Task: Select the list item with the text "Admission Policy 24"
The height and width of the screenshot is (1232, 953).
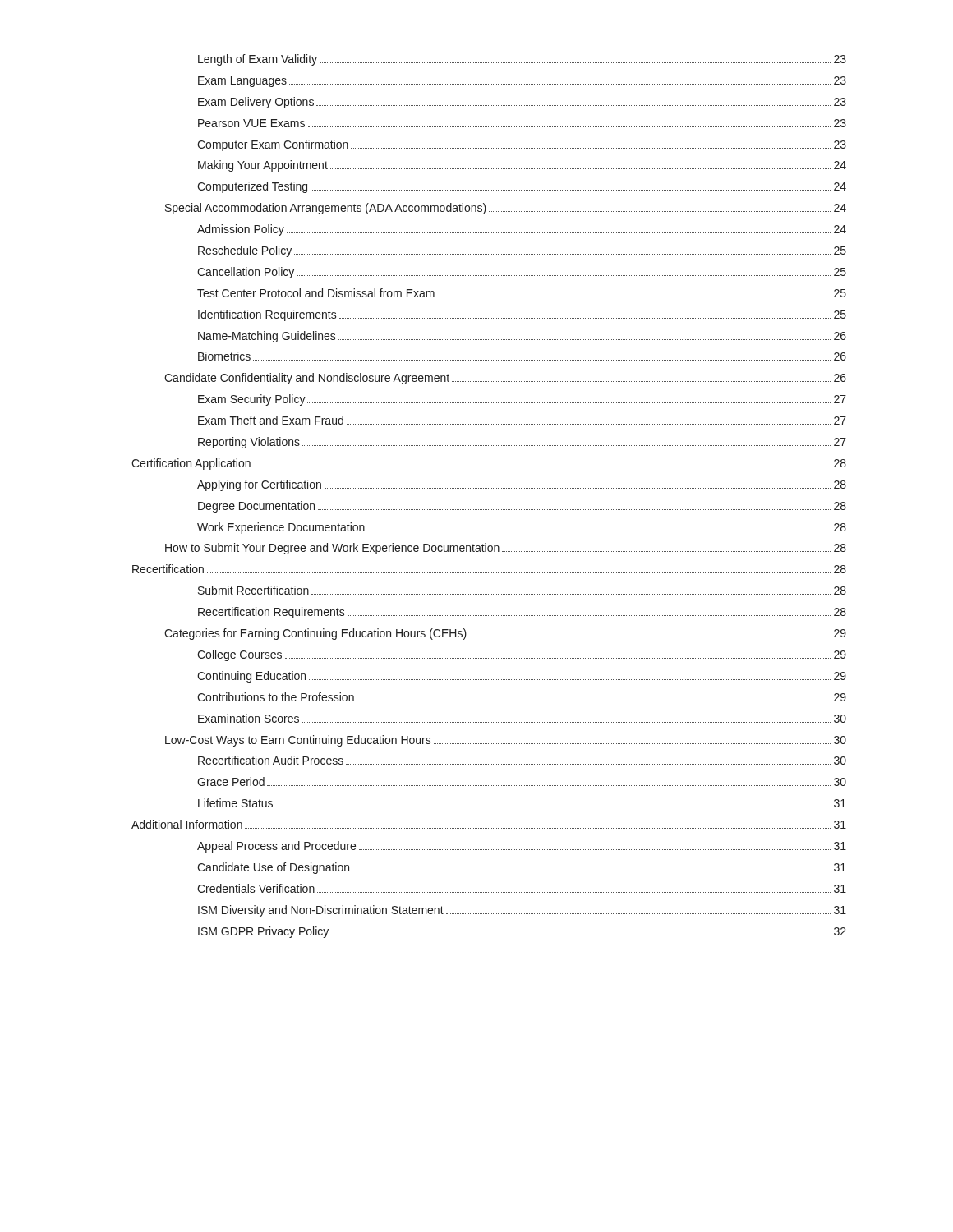Action: point(522,230)
